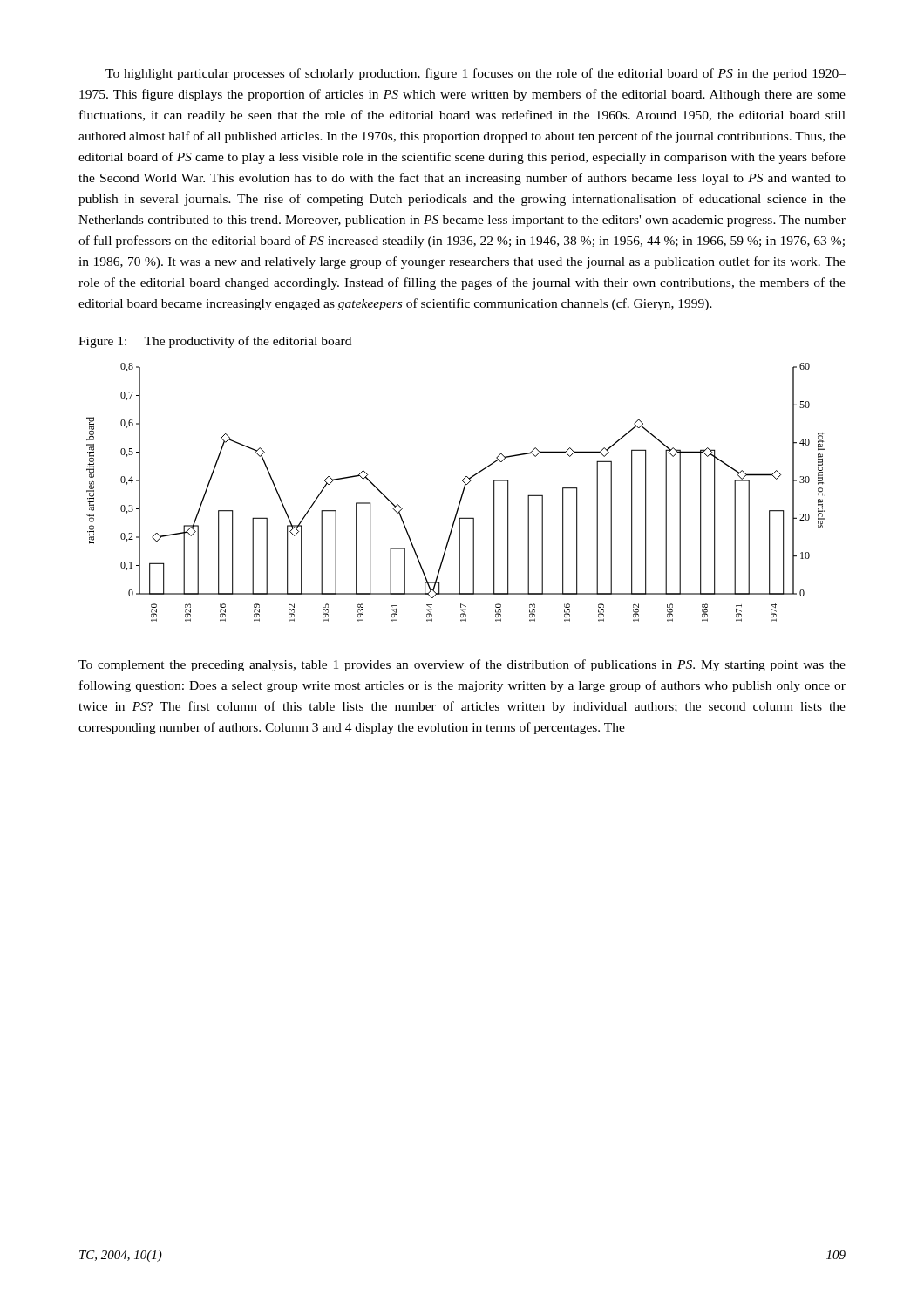Navigate to the text block starting "To complement the preceding analysis, table 1 provides"
This screenshot has width=924, height=1308.
coord(462,696)
